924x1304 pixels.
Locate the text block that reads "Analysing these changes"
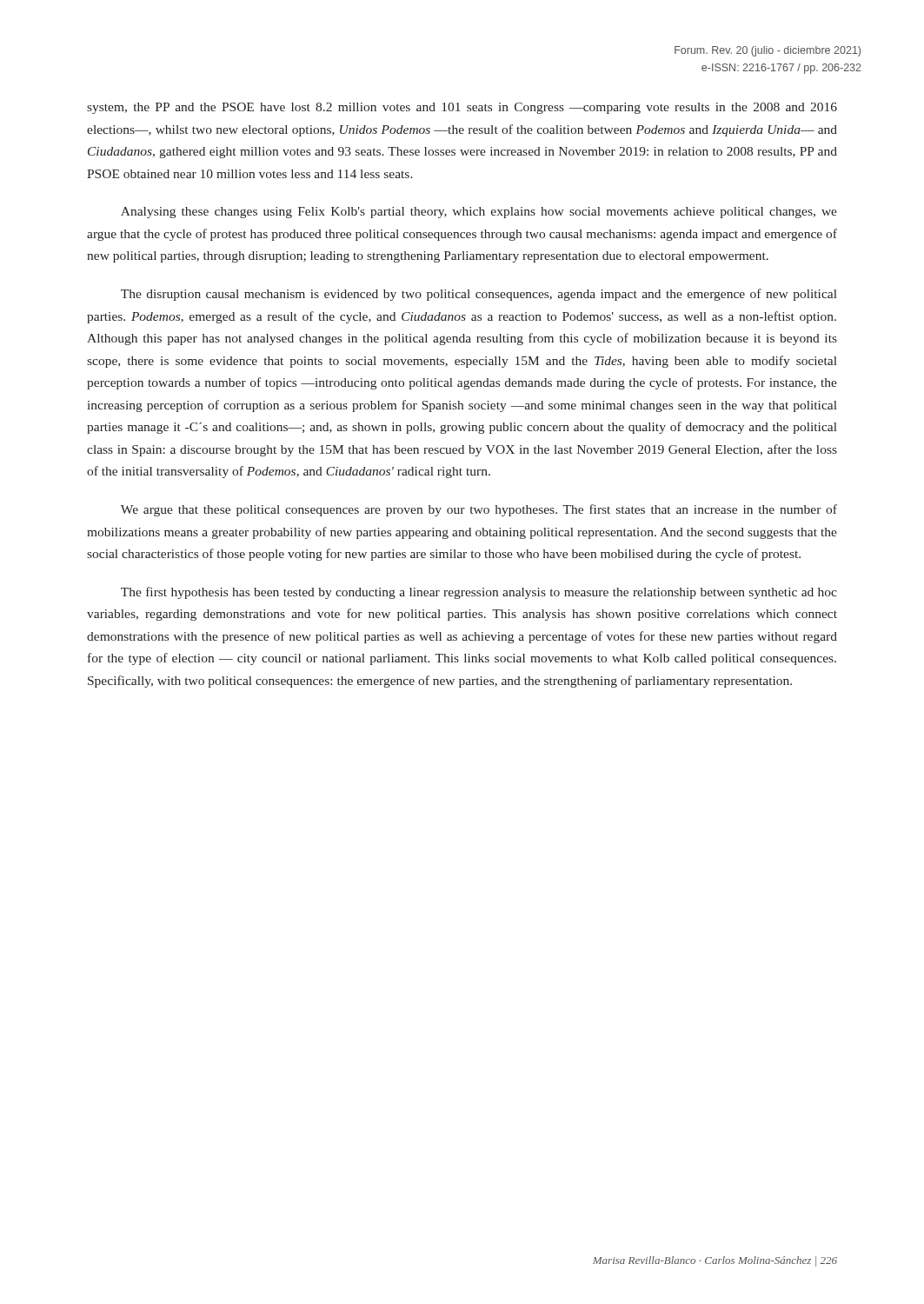pyautogui.click(x=462, y=233)
